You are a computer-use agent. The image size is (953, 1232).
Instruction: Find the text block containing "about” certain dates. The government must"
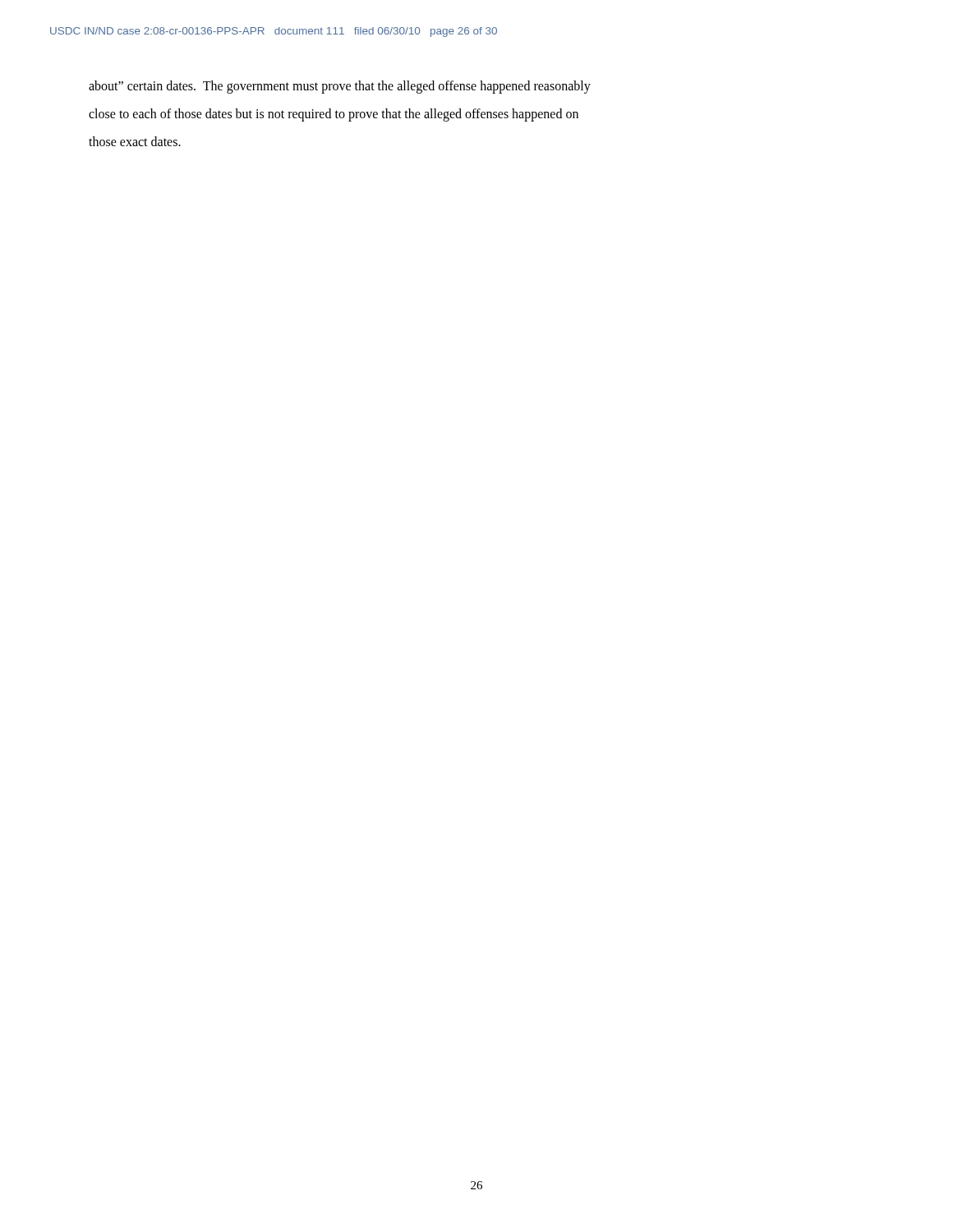[x=476, y=114]
